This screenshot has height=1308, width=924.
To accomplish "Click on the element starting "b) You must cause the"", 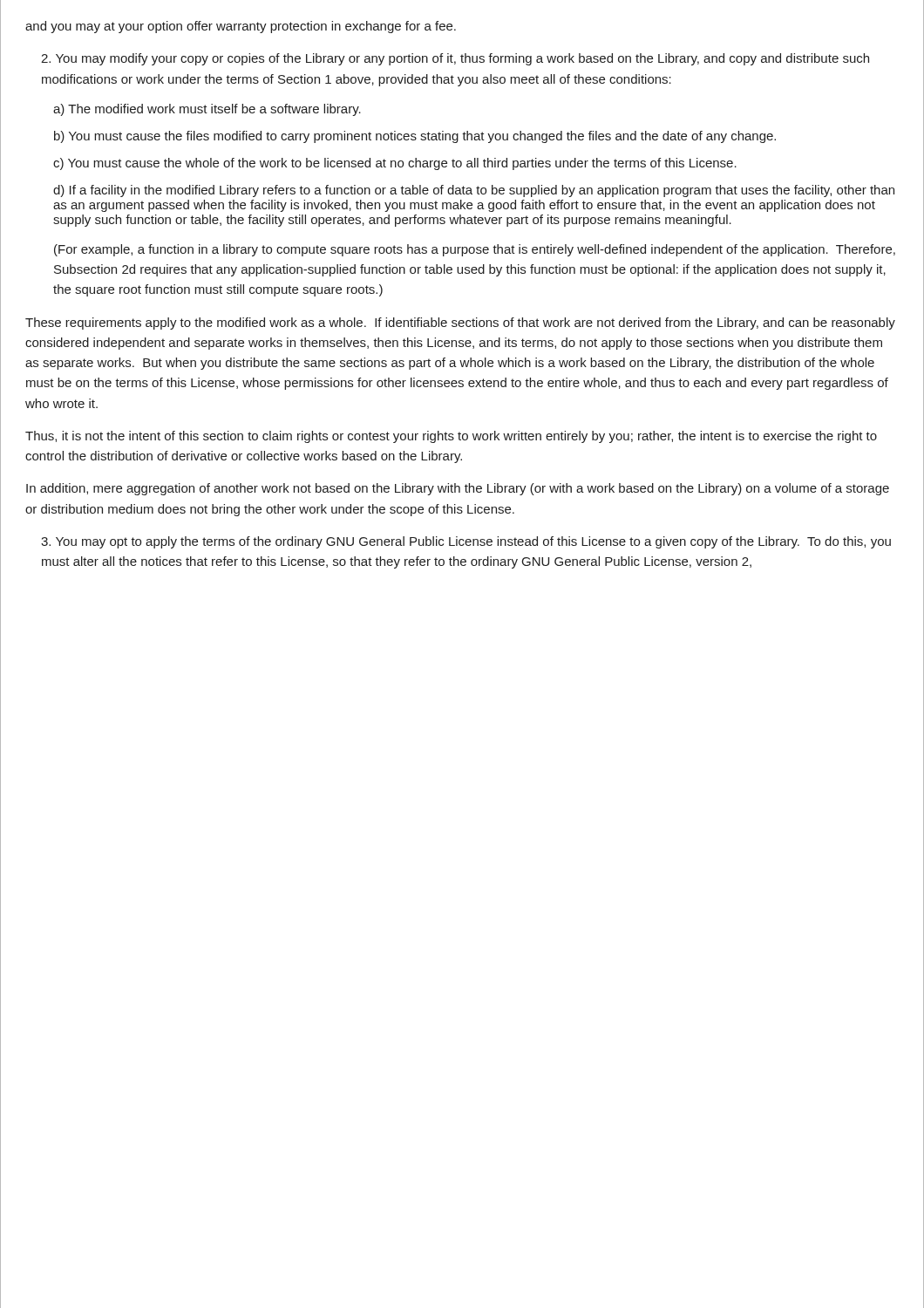I will (415, 135).
